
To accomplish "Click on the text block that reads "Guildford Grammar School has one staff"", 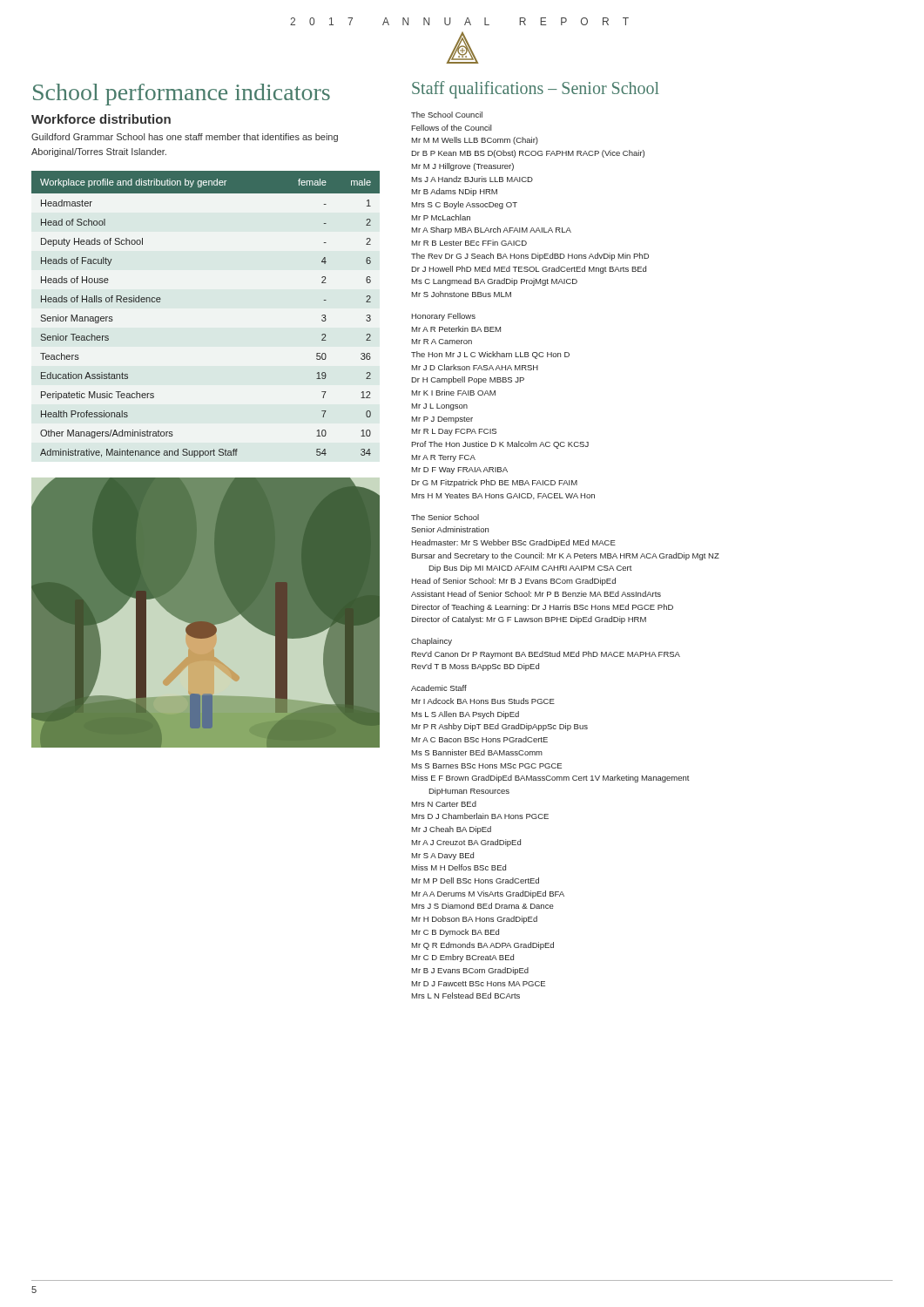I will [x=185, y=144].
